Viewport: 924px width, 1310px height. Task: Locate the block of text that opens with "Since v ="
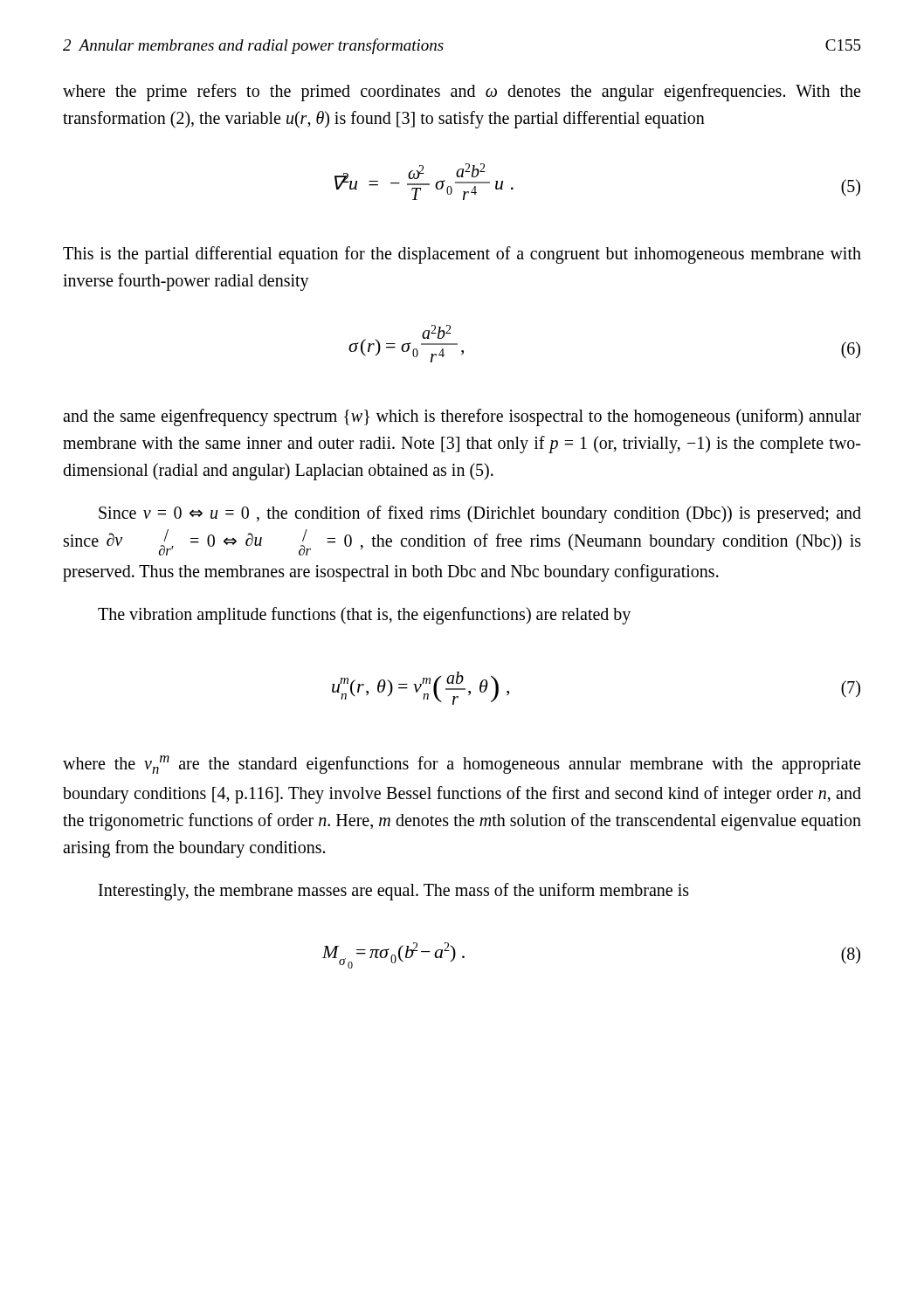pyautogui.click(x=462, y=542)
